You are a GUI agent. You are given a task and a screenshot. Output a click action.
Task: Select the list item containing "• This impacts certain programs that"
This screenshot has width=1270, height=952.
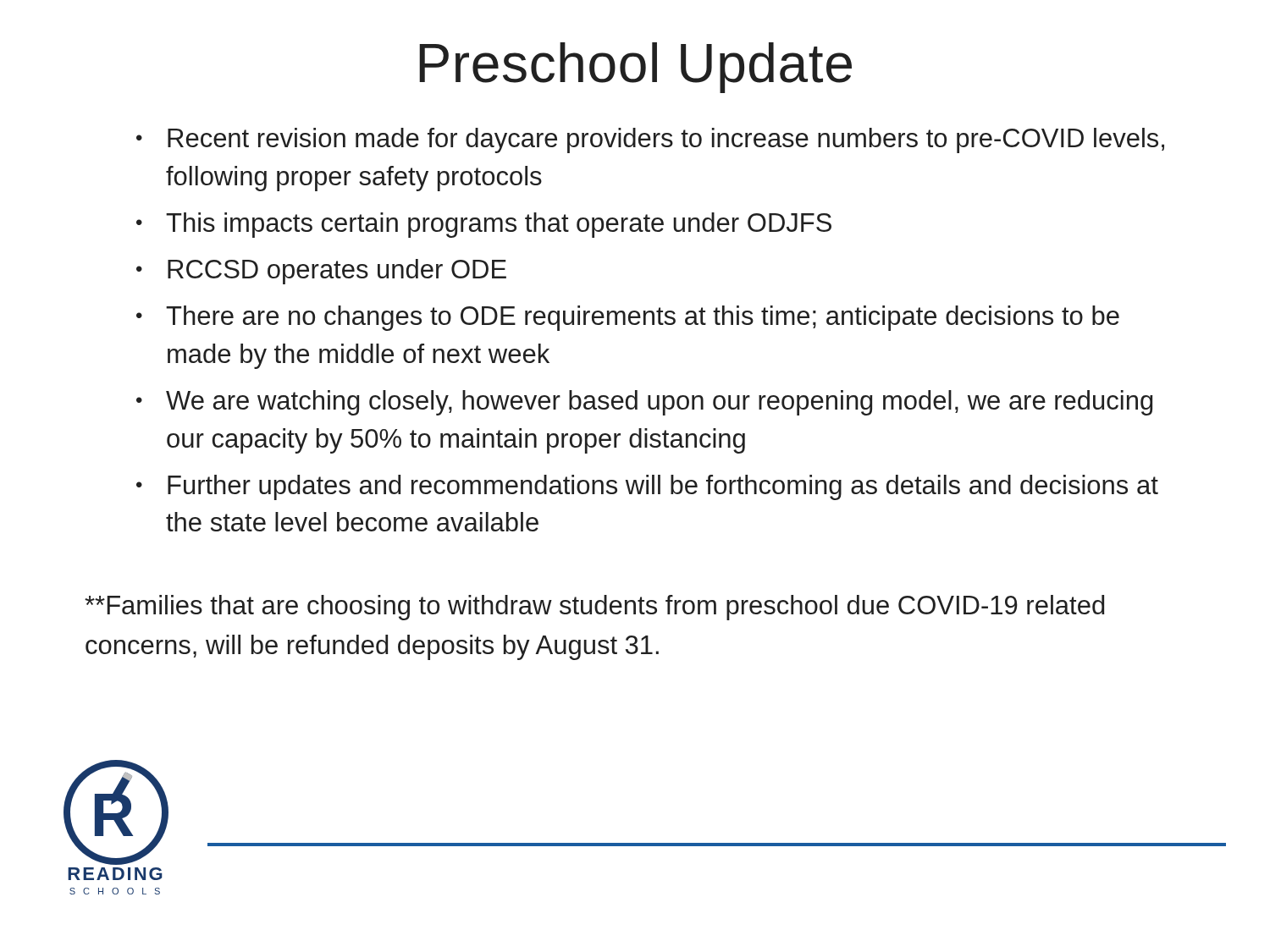(x=652, y=224)
